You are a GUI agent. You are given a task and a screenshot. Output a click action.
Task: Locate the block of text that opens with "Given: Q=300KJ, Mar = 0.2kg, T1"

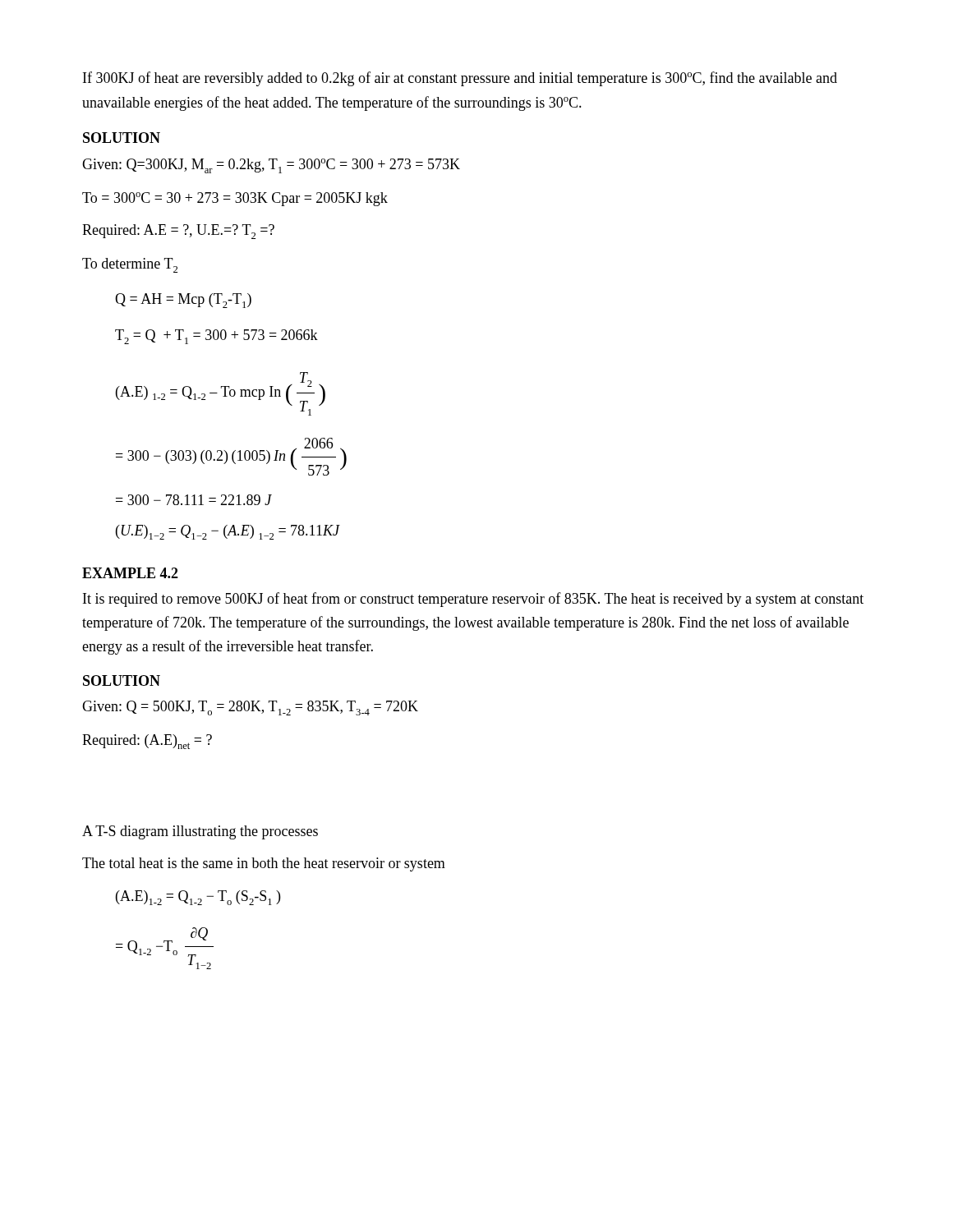click(x=271, y=165)
